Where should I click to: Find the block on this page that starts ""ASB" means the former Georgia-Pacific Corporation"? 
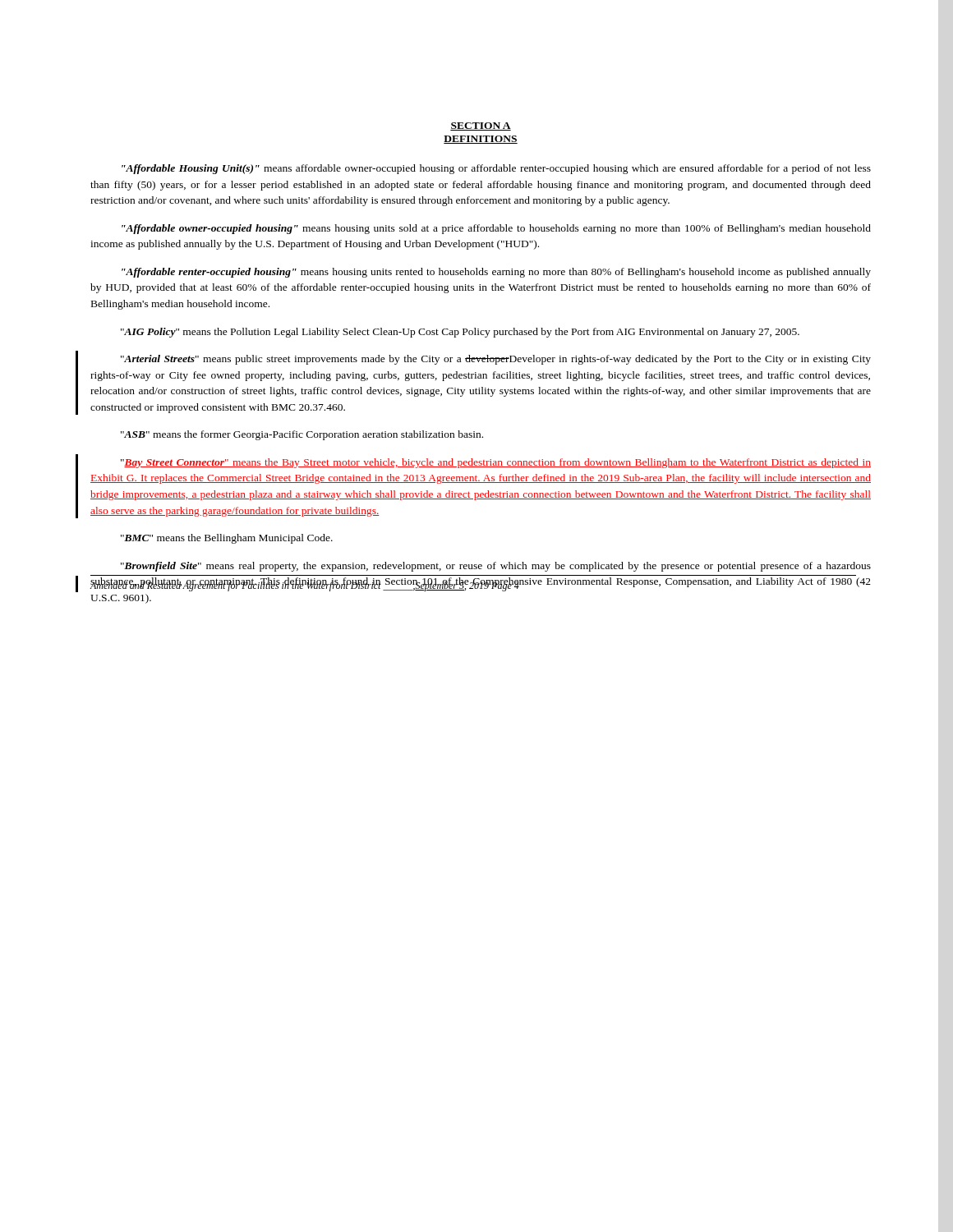pyautogui.click(x=302, y=434)
